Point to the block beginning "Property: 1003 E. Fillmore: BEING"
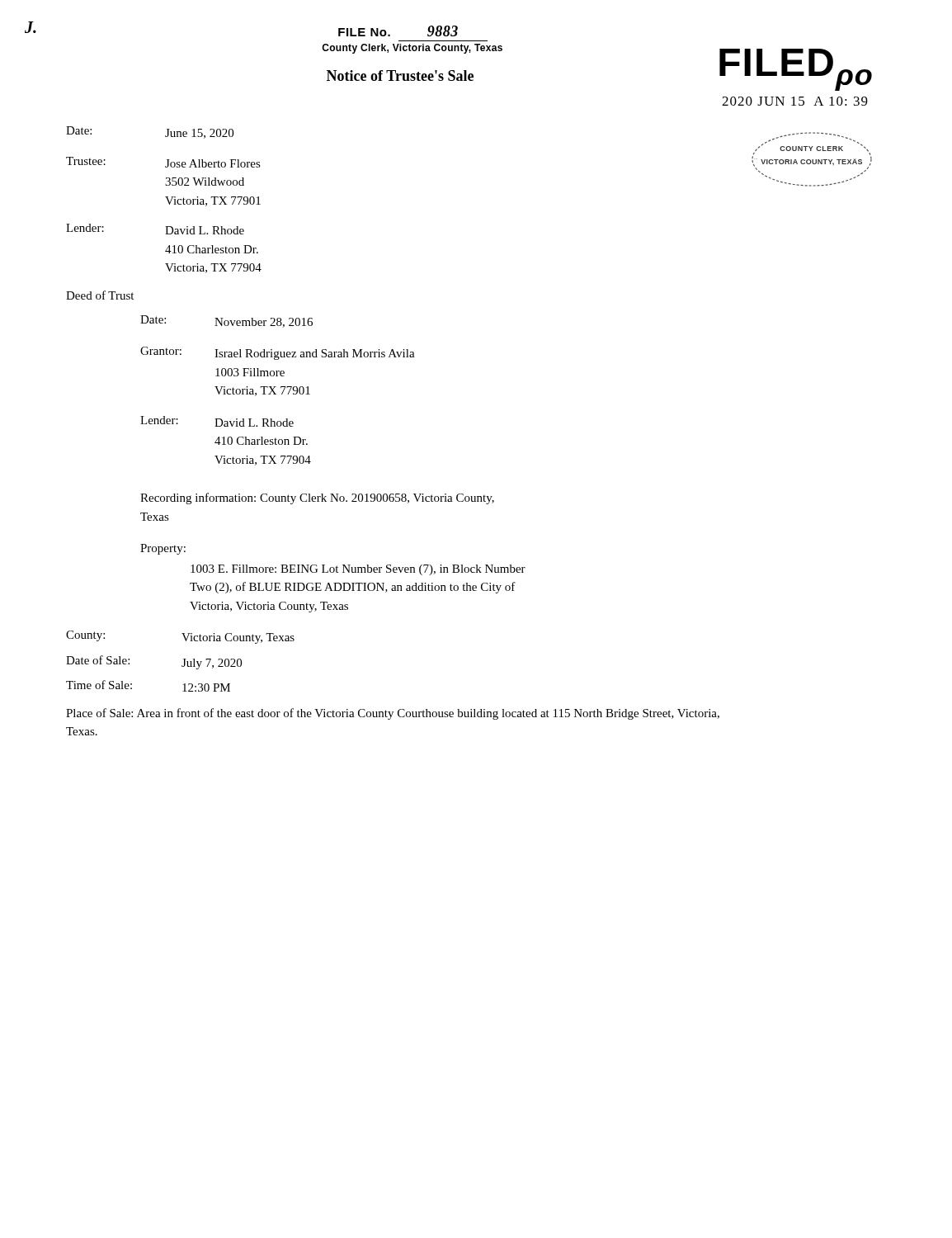Image resolution: width=952 pixels, height=1238 pixels. 441,577
